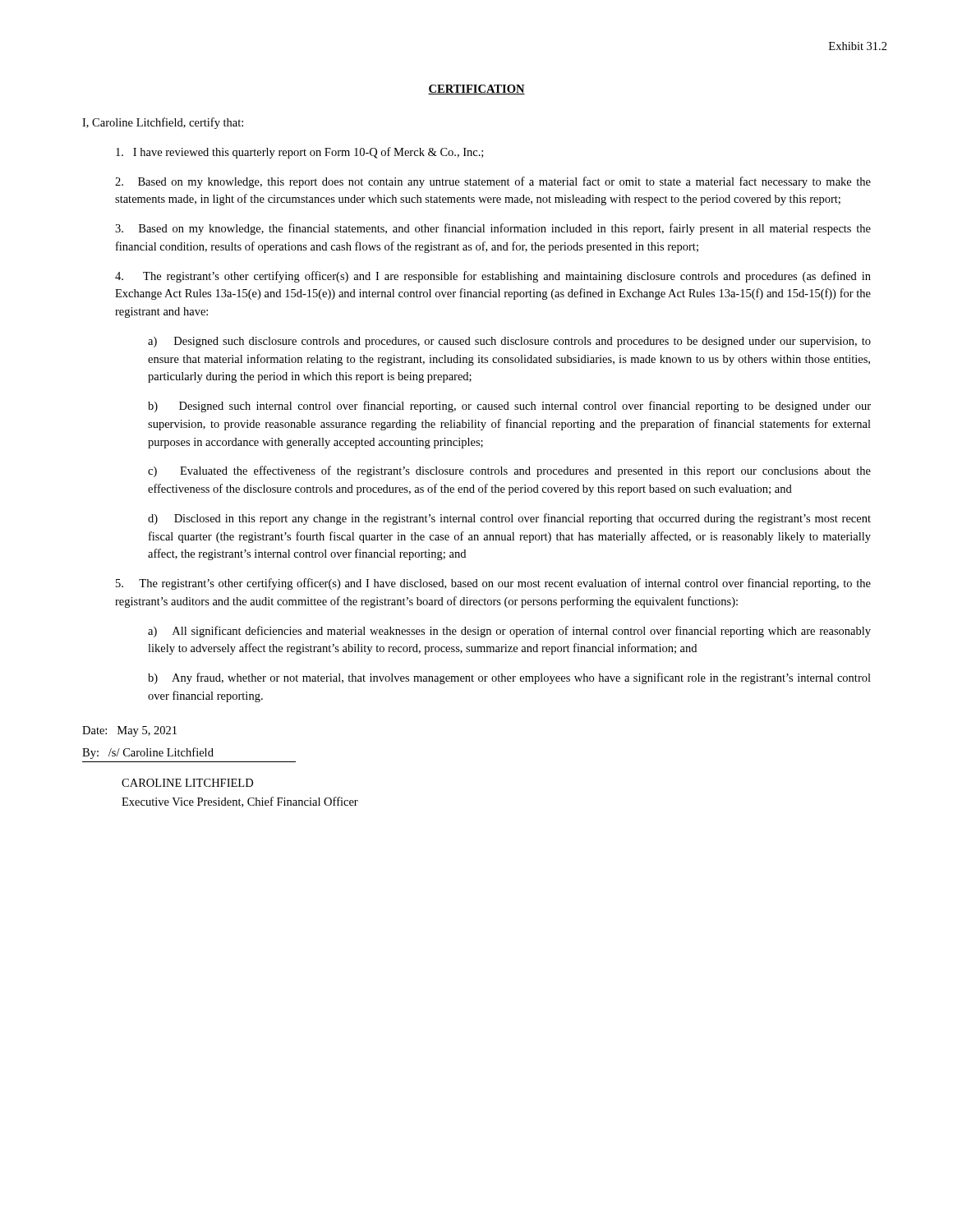The height and width of the screenshot is (1232, 953).
Task: Find the list item with the text "4. The registrant’s other certifying officer(s) and"
Action: click(493, 293)
